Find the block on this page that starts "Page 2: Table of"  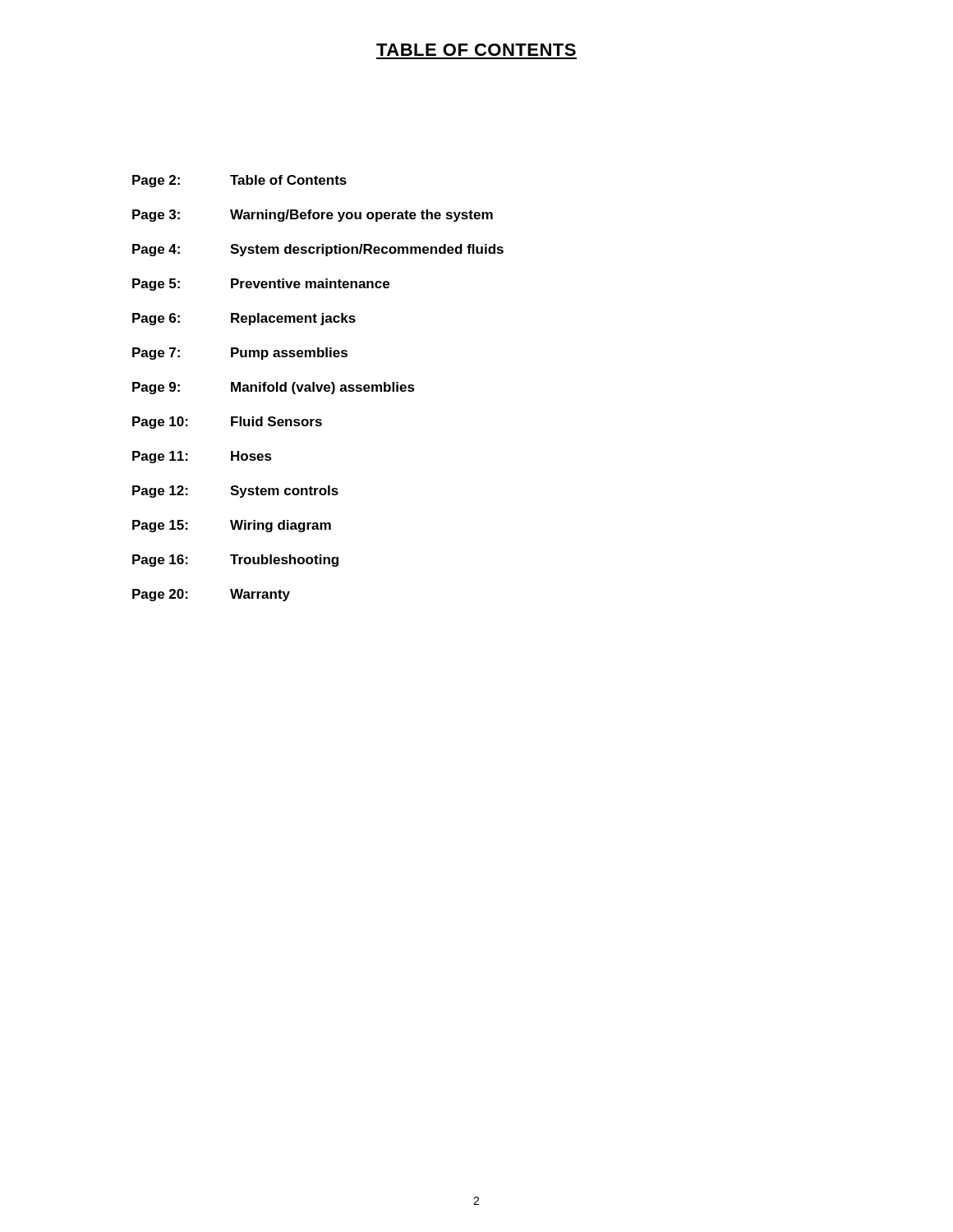click(x=239, y=181)
